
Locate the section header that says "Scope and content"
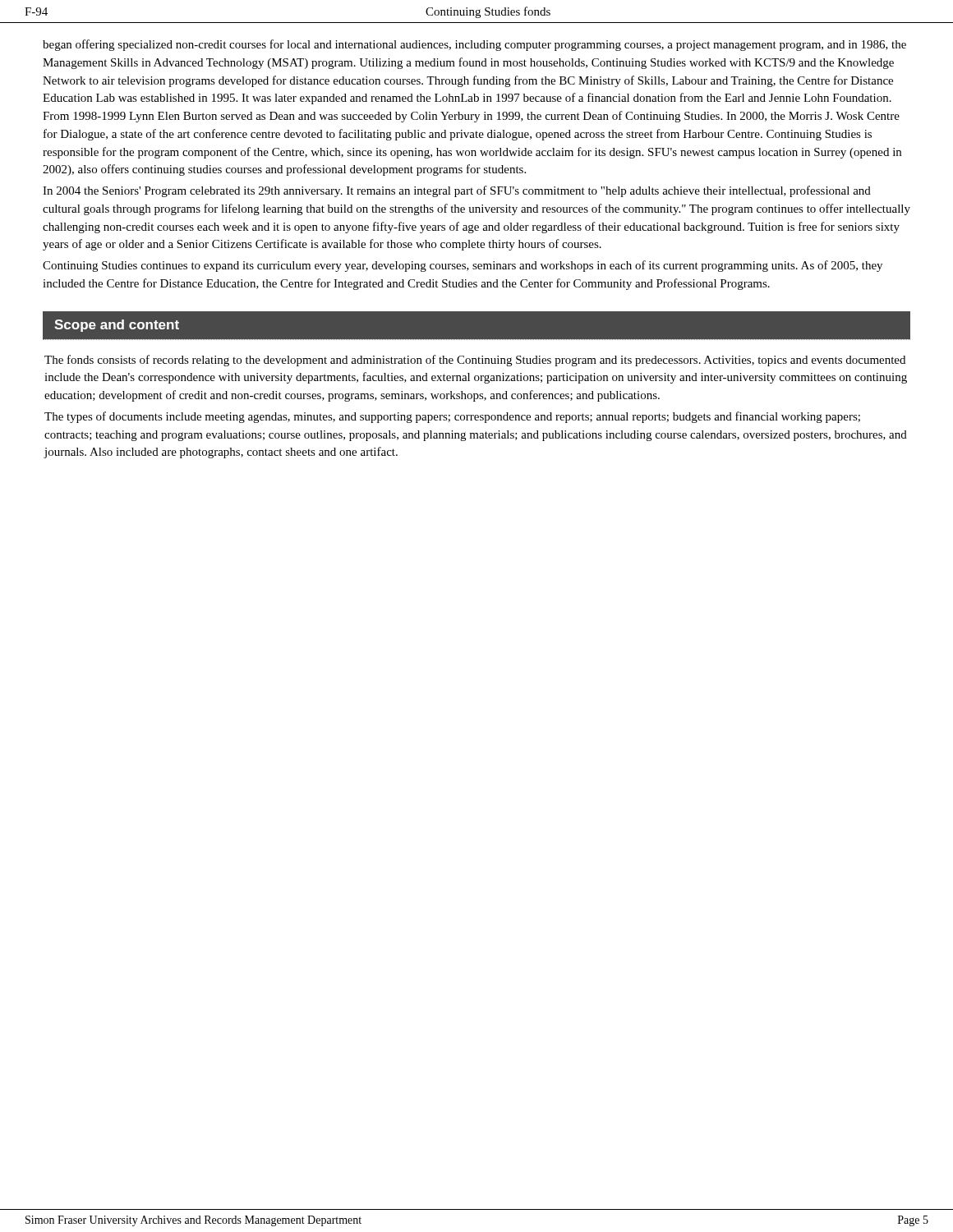[117, 324]
